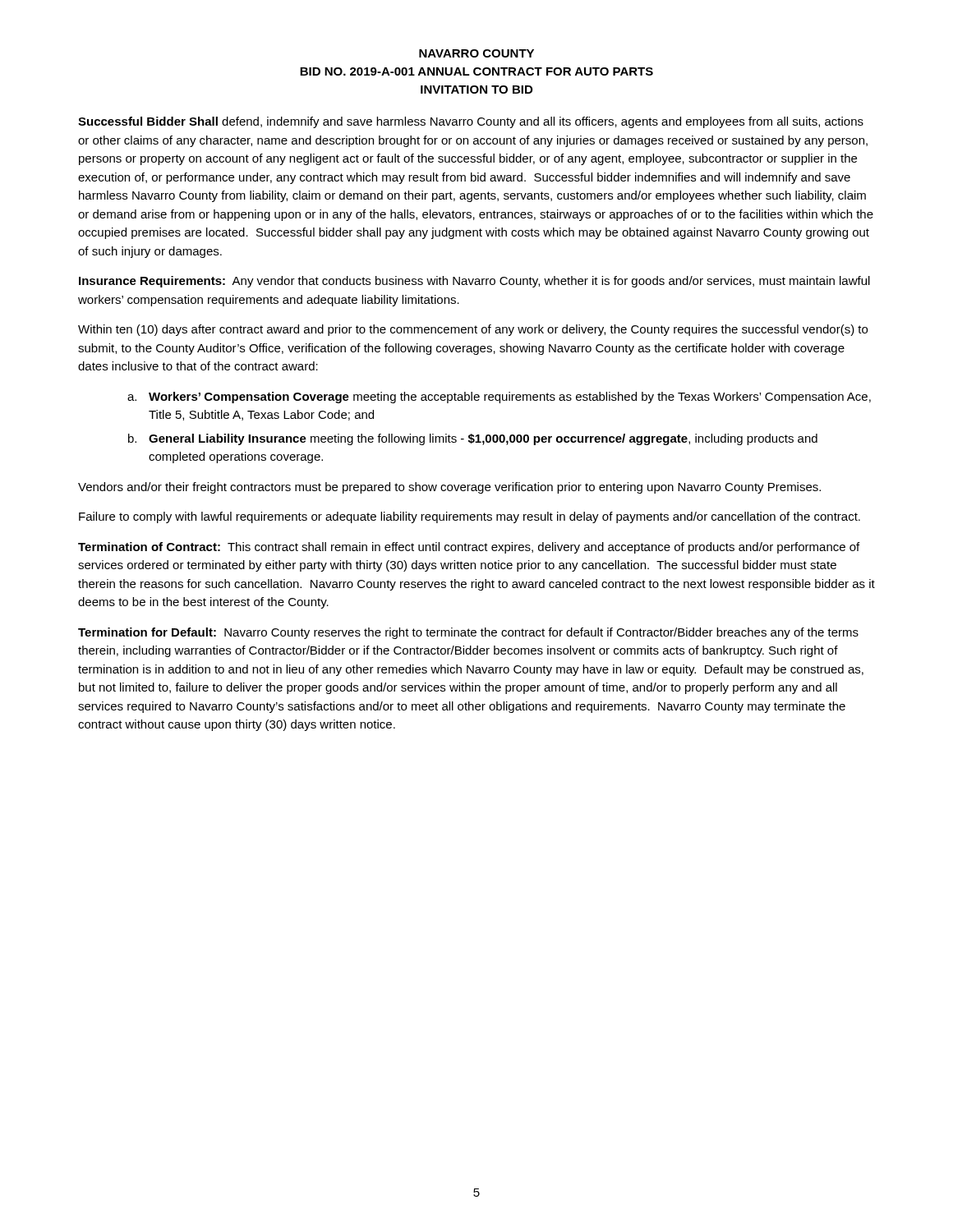
Task: Where is the passage that starts "Failure to comply with"?
Action: [469, 516]
